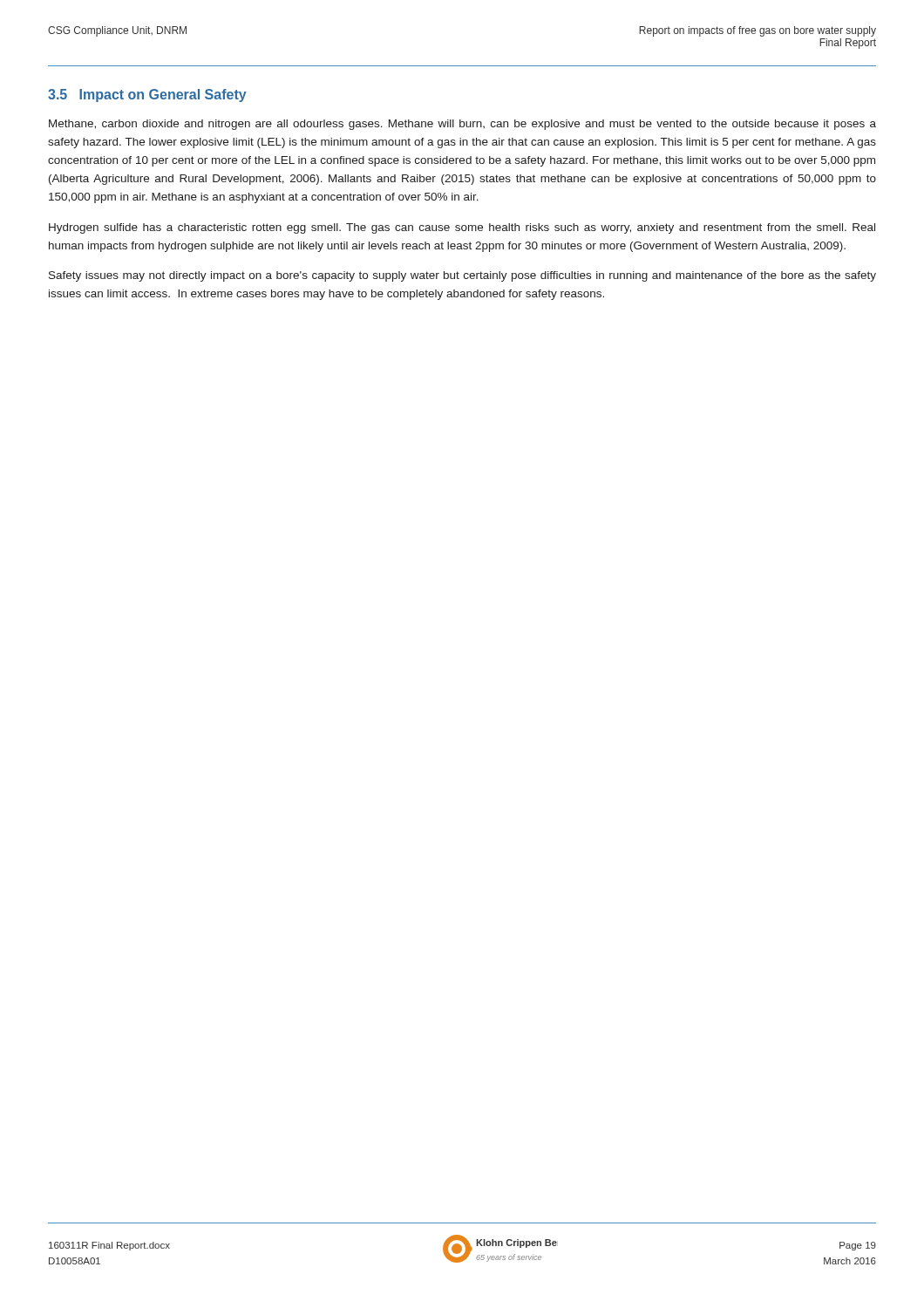Find the text block that reads "Methane, carbon dioxide and nitrogen are"
The image size is (924, 1308).
click(462, 160)
